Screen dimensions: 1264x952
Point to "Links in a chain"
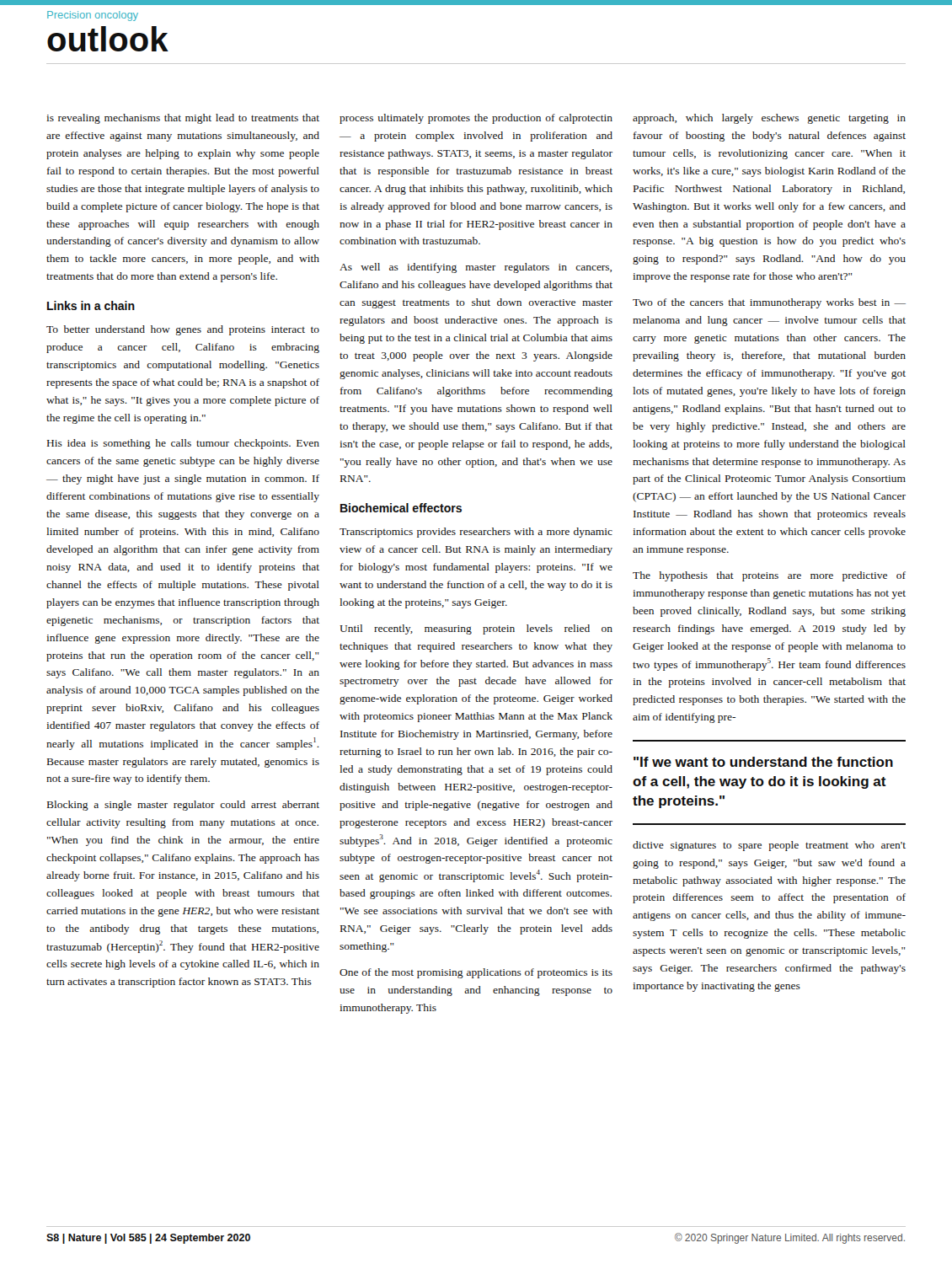[91, 306]
